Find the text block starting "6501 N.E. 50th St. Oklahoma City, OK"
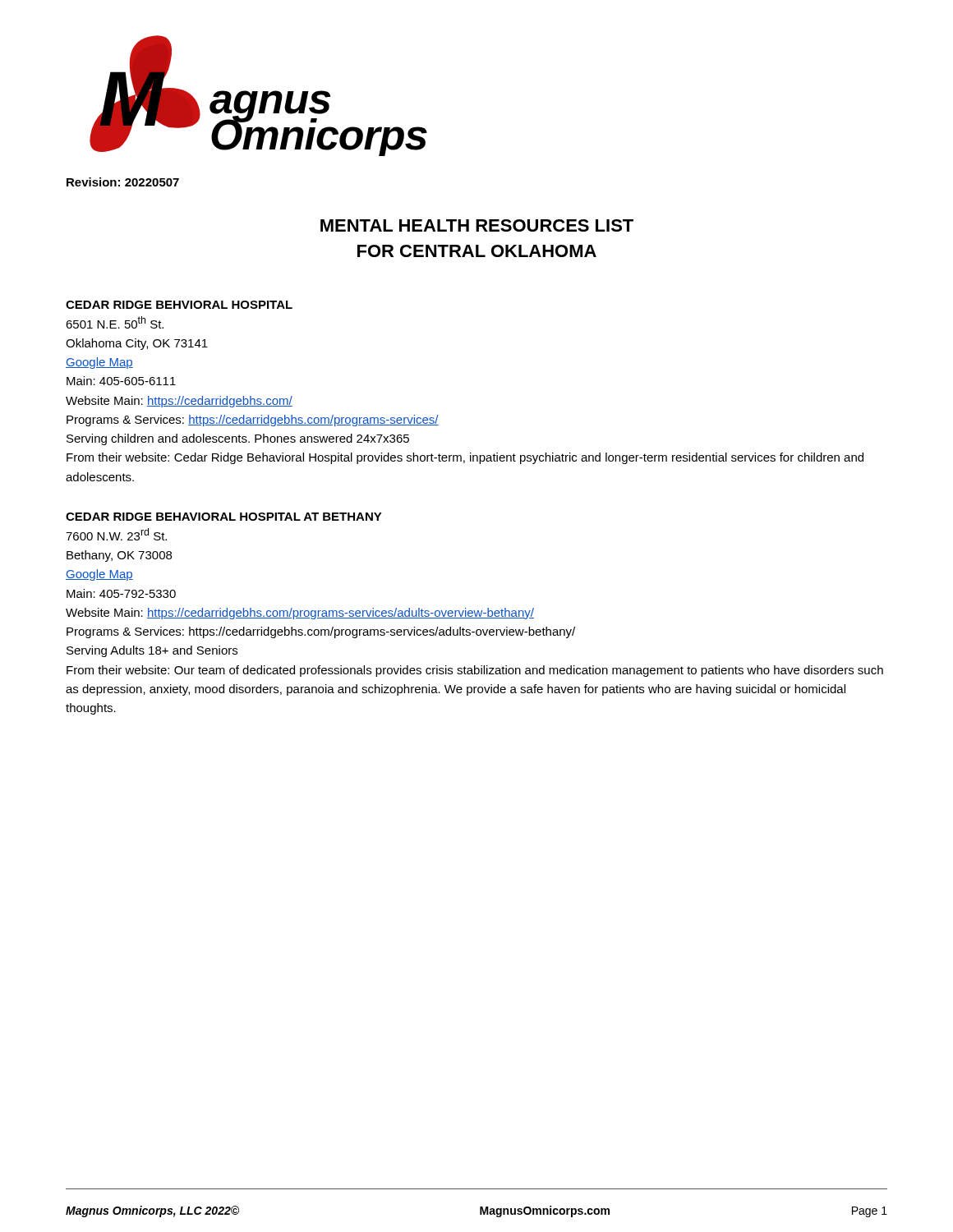The image size is (953, 1232). 115,322
